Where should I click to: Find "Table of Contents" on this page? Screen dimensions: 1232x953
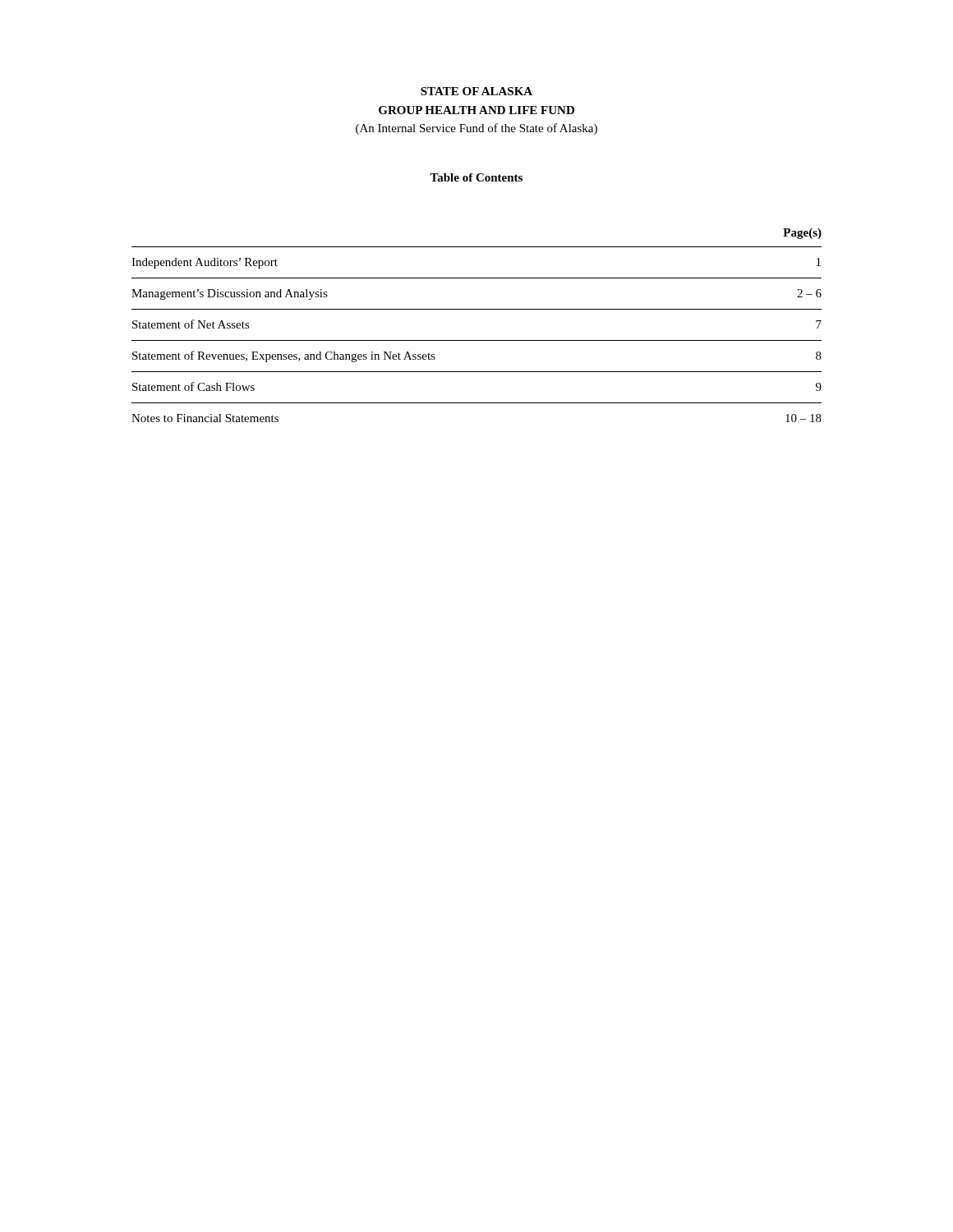pos(476,177)
